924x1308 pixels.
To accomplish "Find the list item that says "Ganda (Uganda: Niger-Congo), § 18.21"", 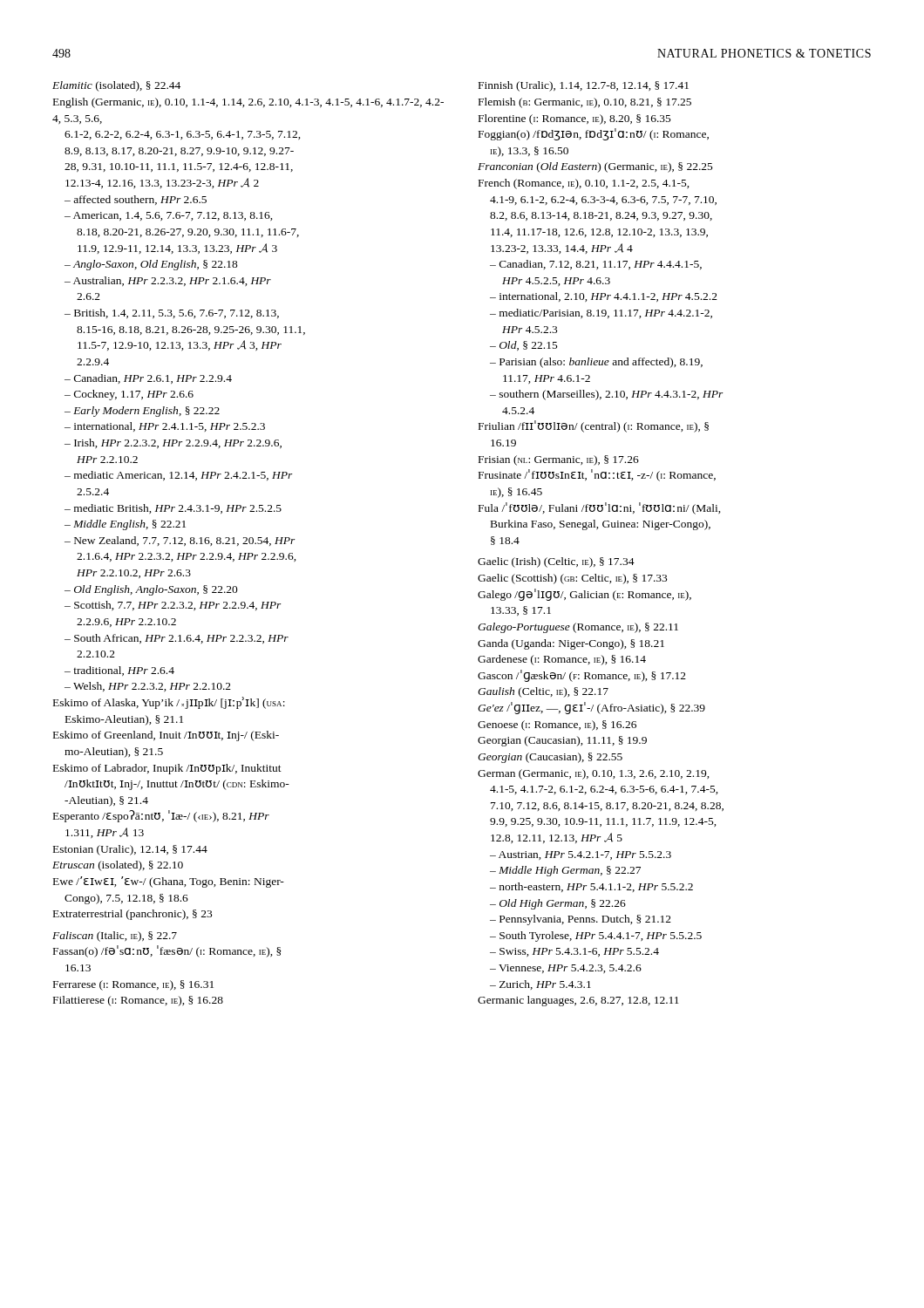I will [x=571, y=643].
